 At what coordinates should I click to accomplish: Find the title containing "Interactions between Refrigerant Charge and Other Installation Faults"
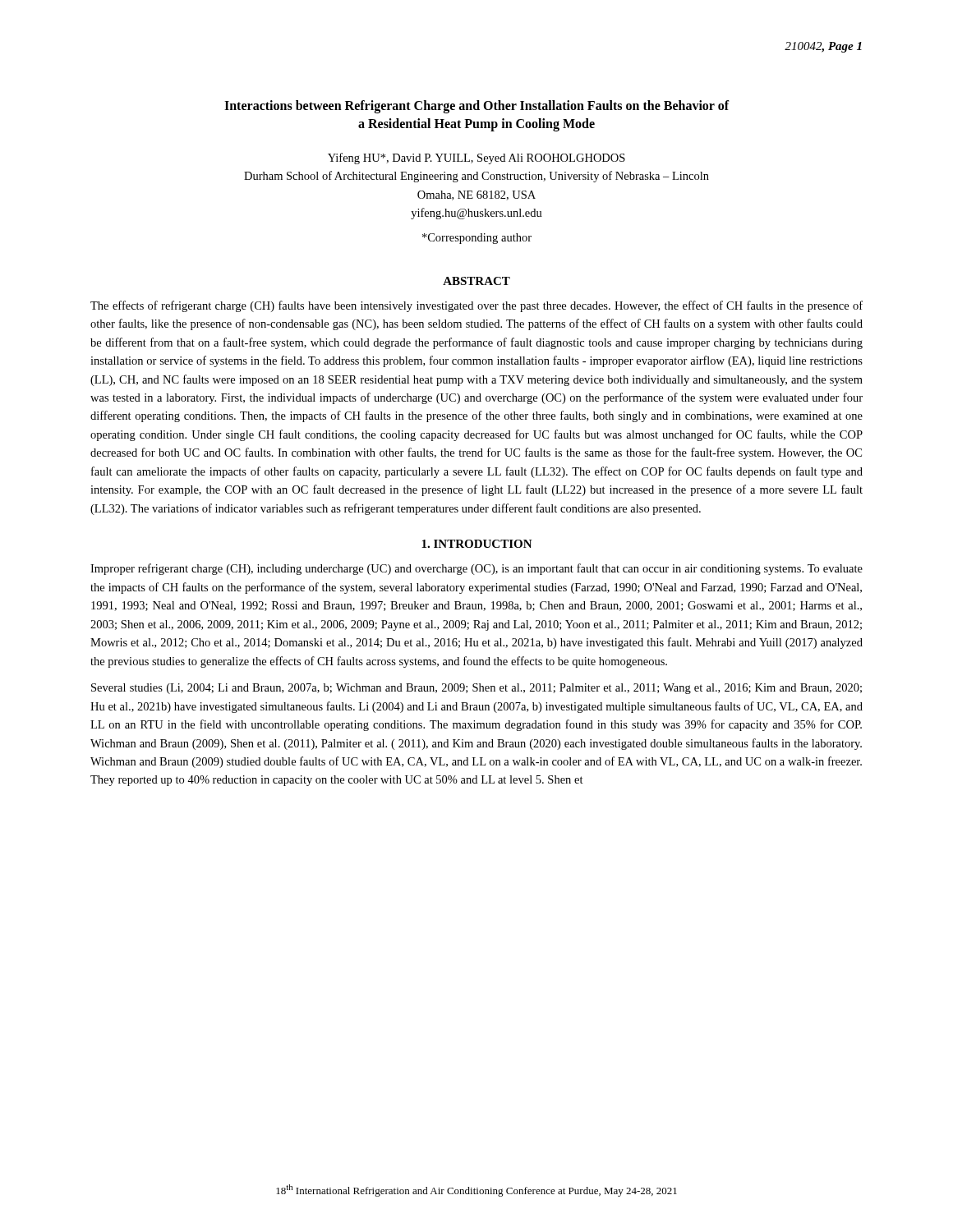476,115
